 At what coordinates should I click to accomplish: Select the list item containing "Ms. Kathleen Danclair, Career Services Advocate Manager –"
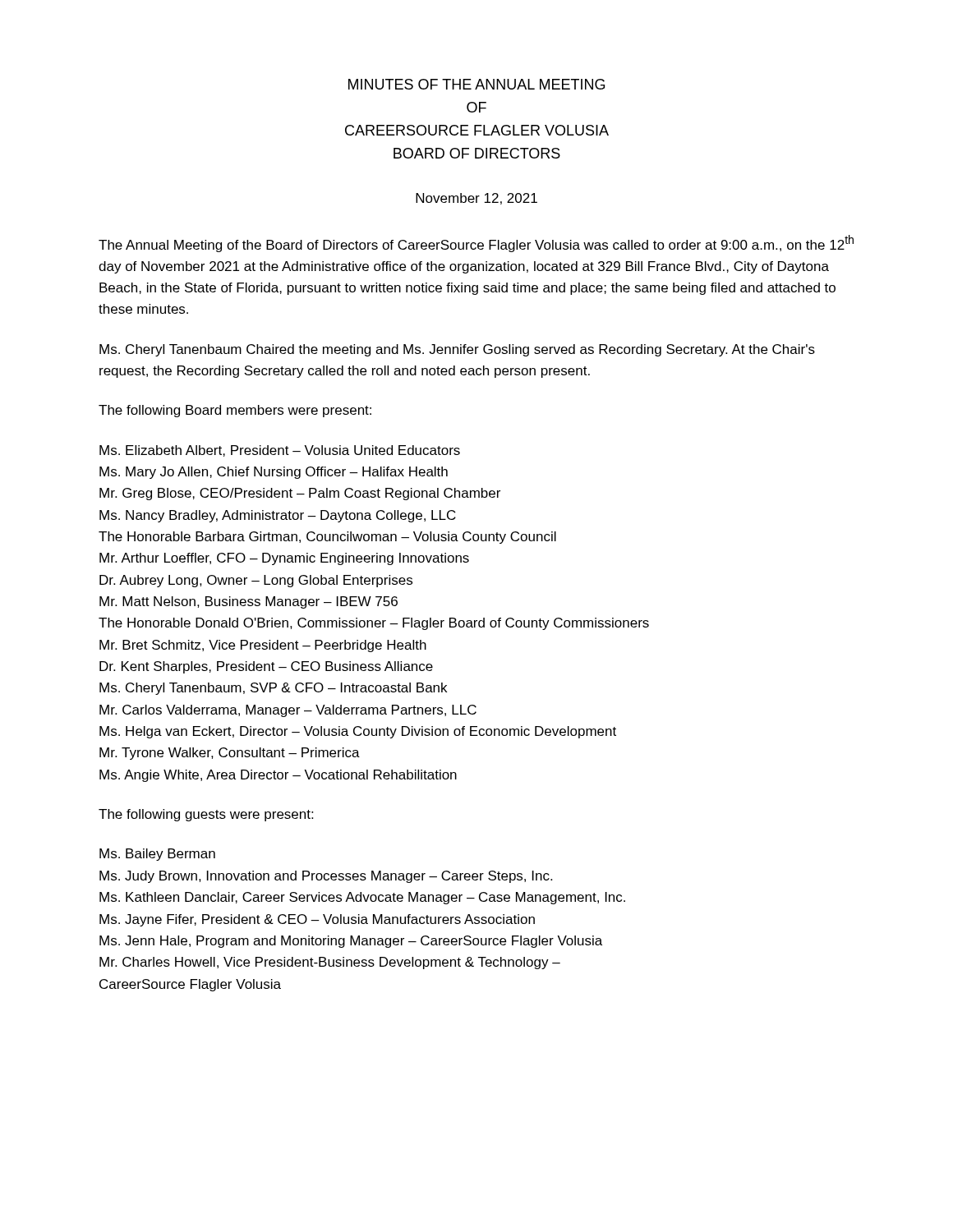click(x=363, y=897)
